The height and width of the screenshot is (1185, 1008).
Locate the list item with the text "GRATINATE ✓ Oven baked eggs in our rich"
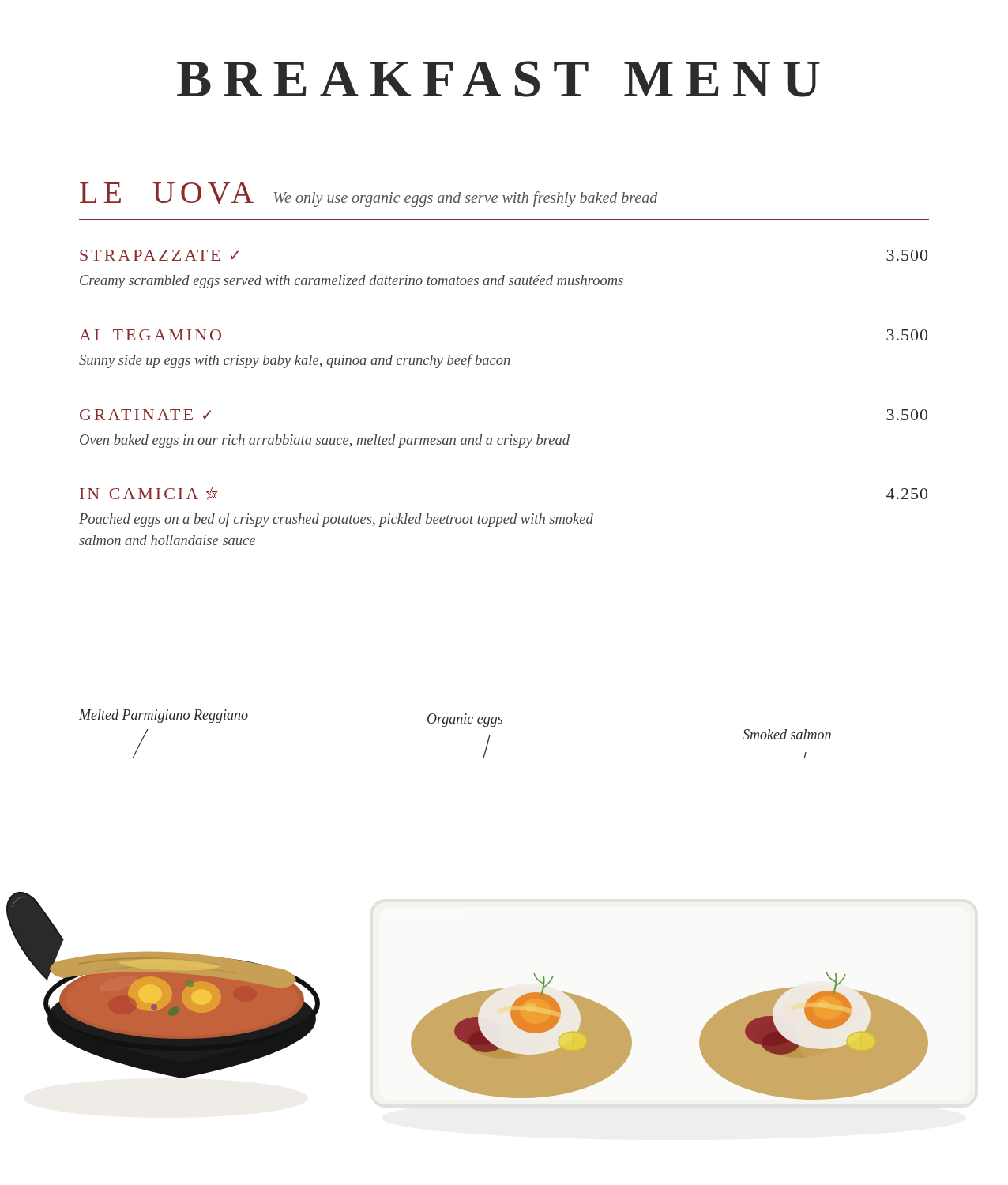tap(504, 427)
